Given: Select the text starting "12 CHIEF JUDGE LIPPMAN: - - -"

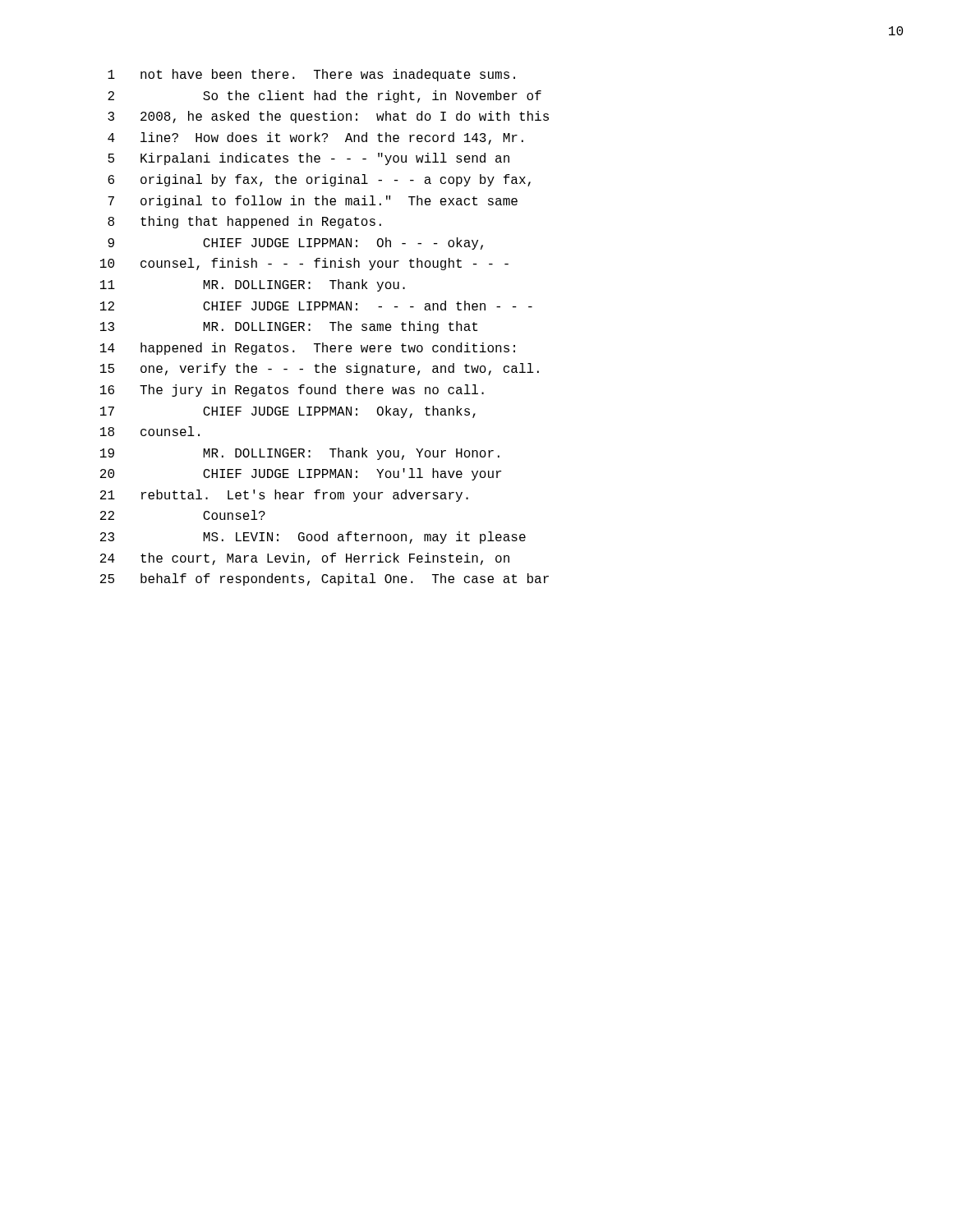Looking at the screenshot, I should pyautogui.click(x=476, y=307).
